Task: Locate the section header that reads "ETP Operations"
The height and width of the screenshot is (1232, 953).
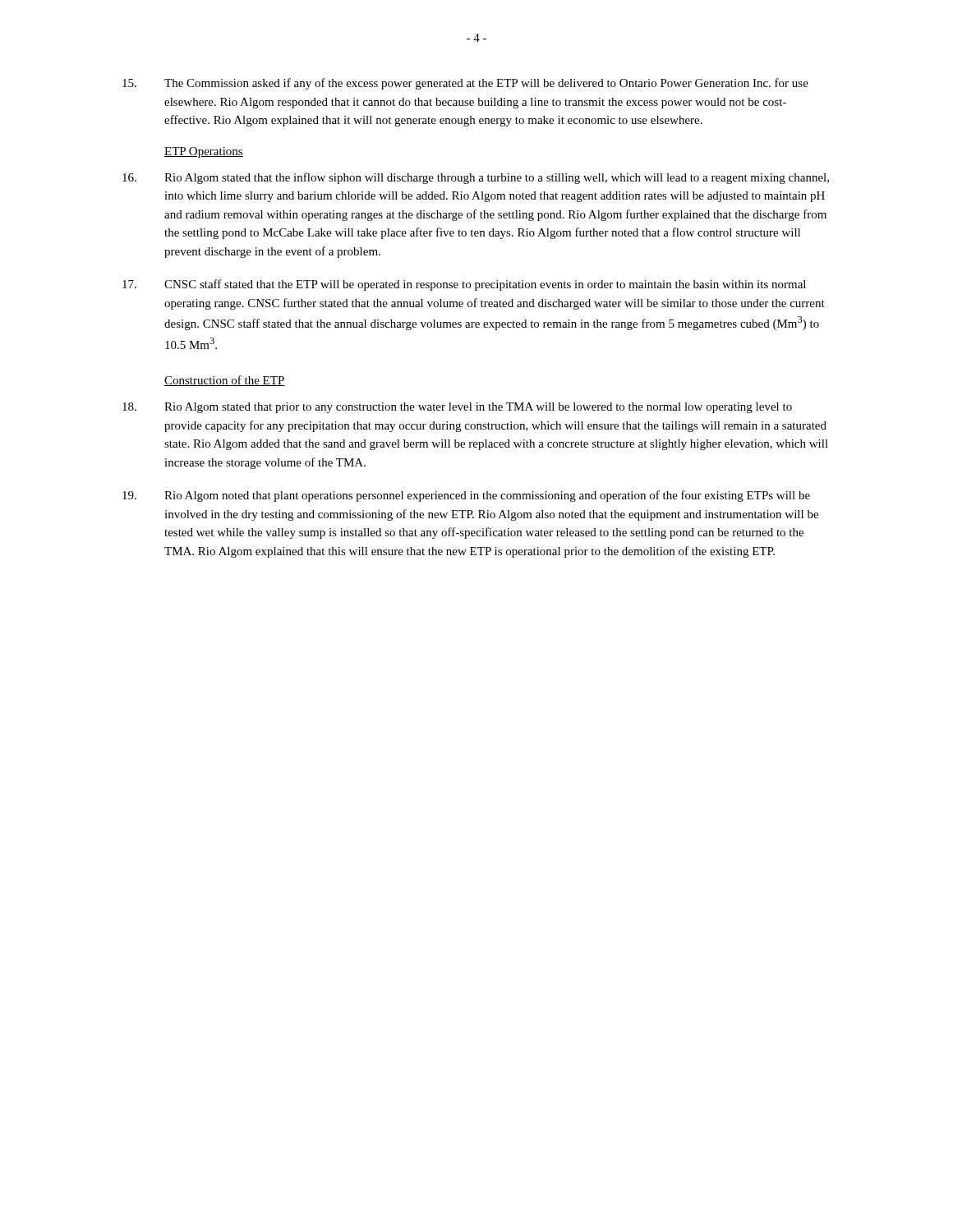Action: [204, 151]
